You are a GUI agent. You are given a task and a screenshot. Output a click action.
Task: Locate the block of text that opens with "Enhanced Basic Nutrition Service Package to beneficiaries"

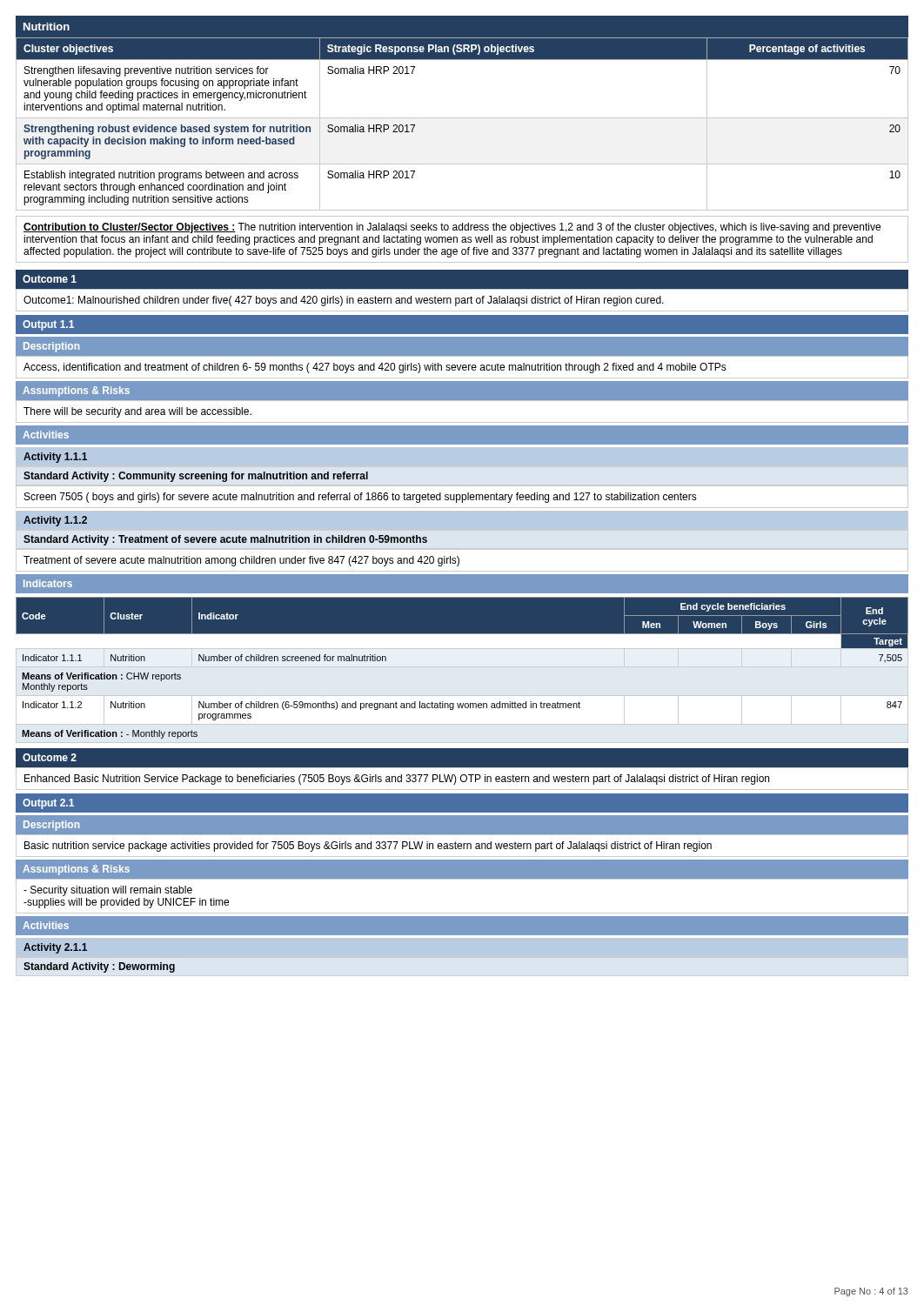397,779
